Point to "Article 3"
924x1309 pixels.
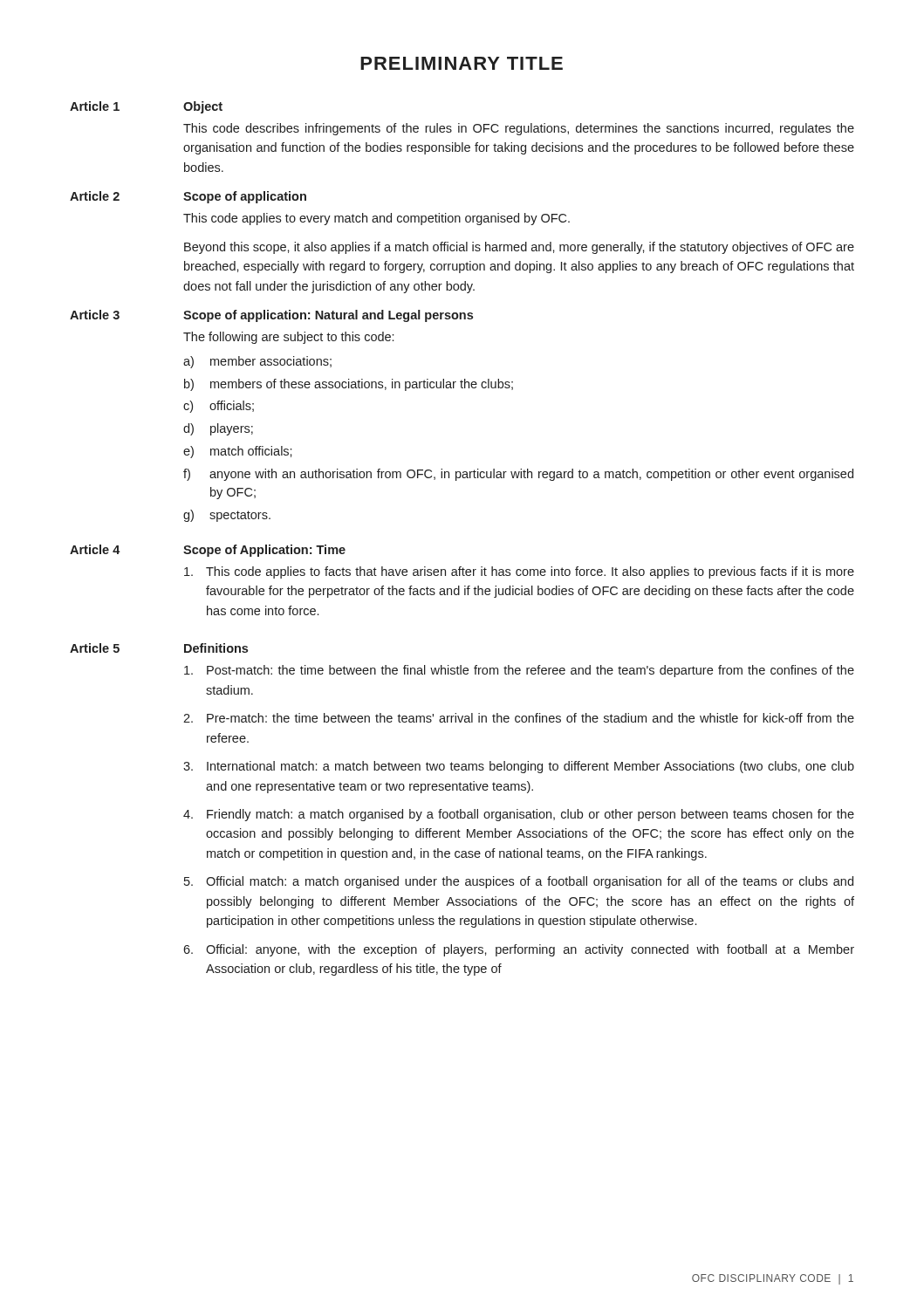[95, 315]
